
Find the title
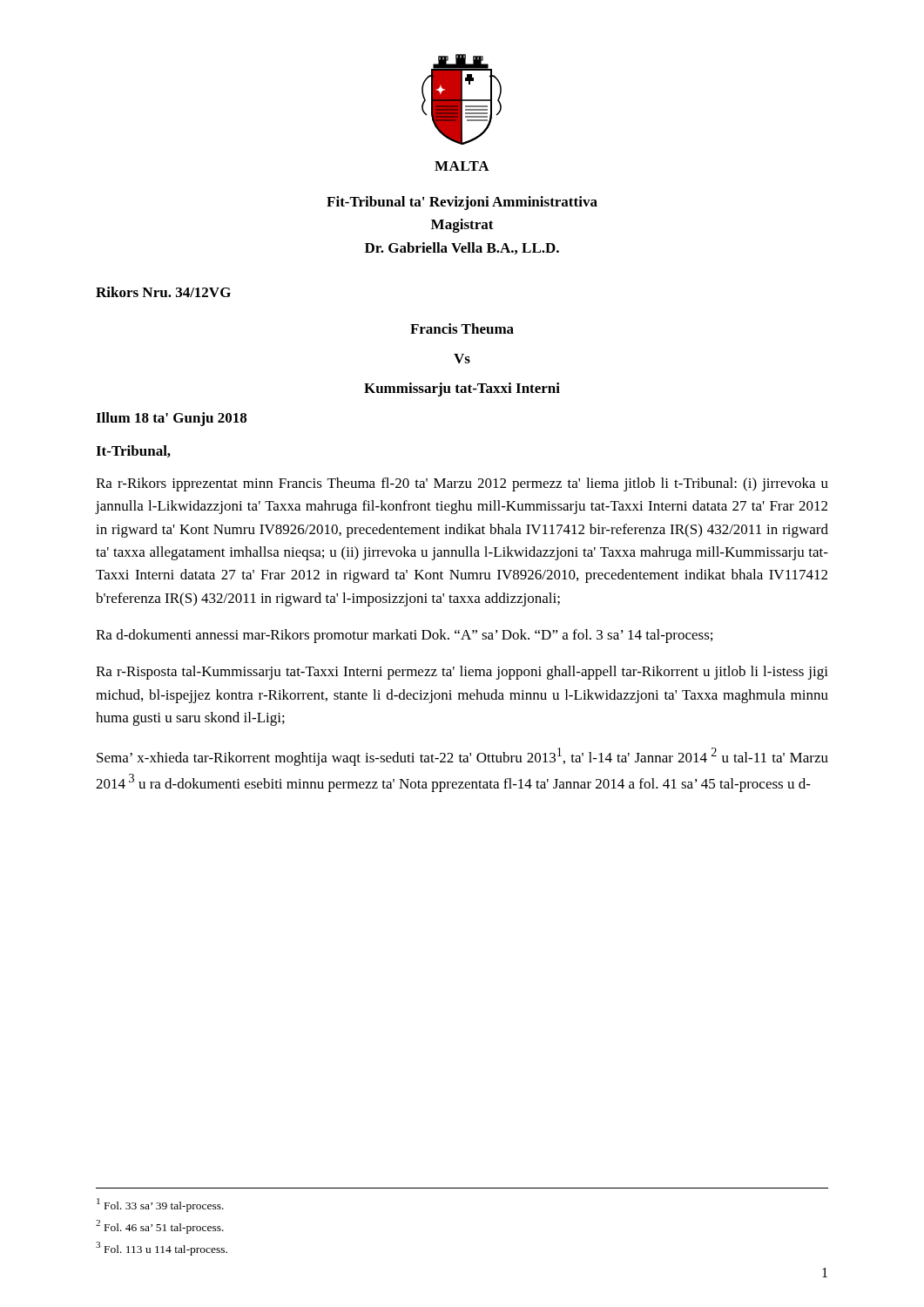coord(462,166)
